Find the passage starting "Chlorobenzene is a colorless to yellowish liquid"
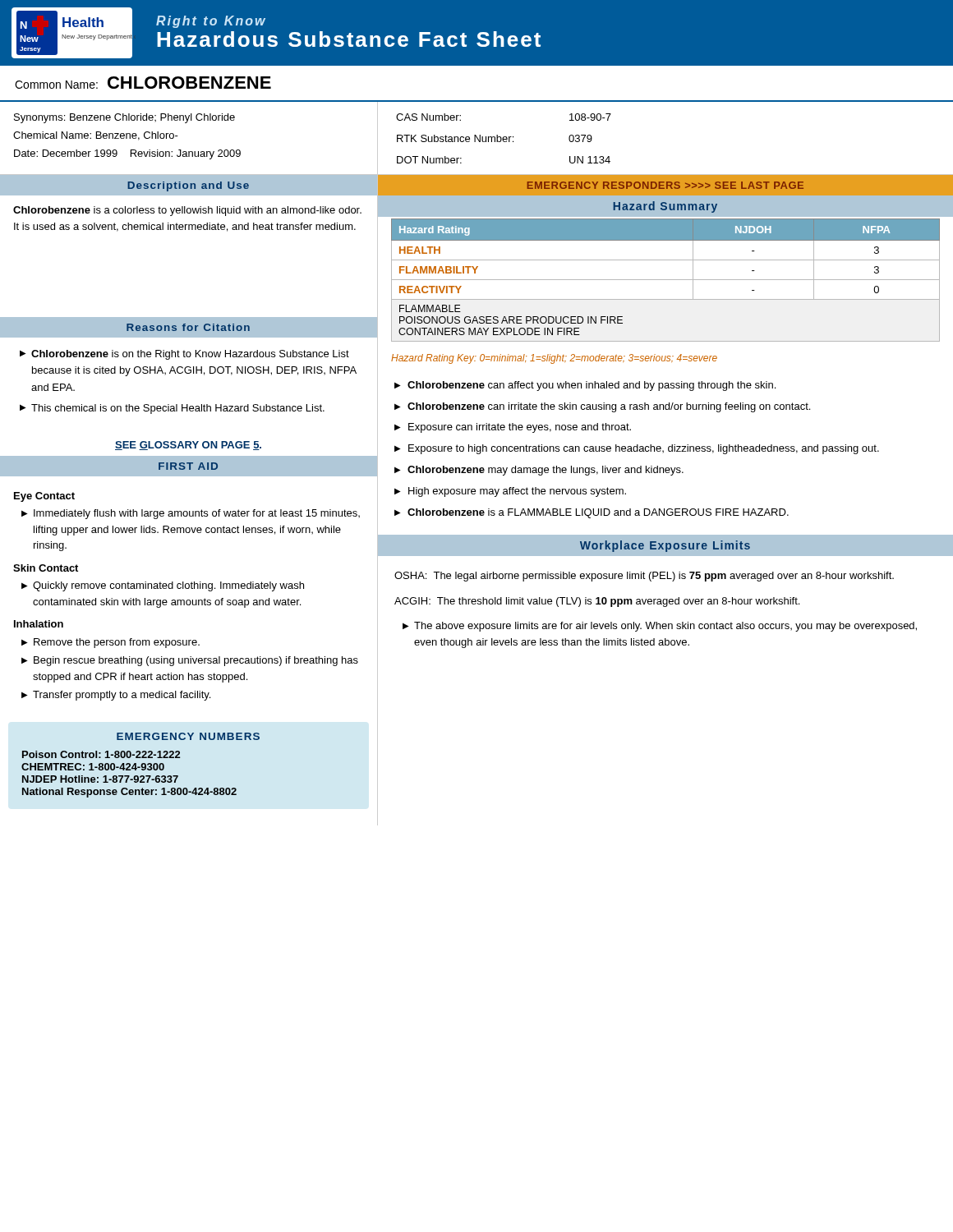The image size is (953, 1232). click(188, 218)
